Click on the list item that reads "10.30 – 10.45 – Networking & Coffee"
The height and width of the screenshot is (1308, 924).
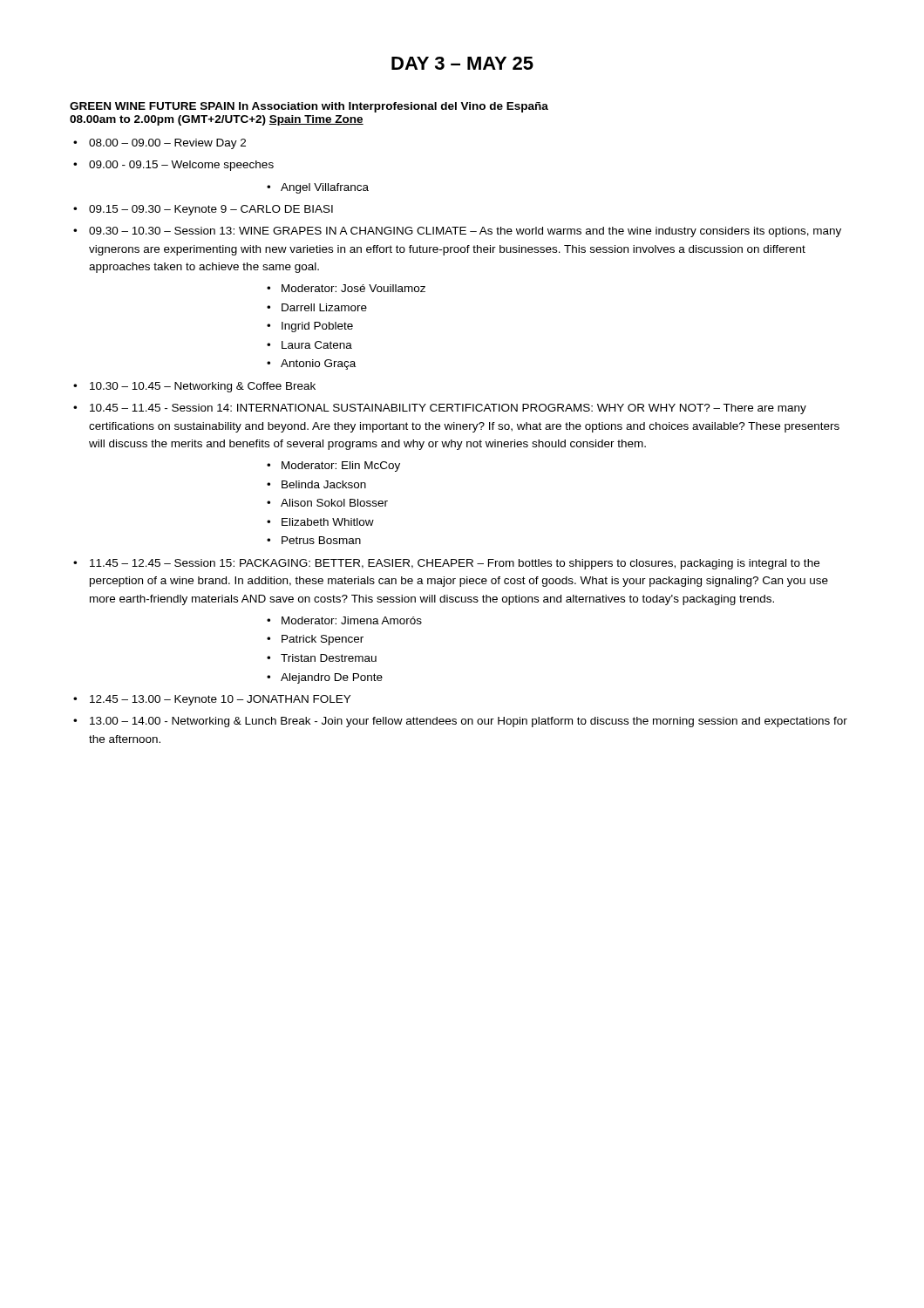point(202,386)
